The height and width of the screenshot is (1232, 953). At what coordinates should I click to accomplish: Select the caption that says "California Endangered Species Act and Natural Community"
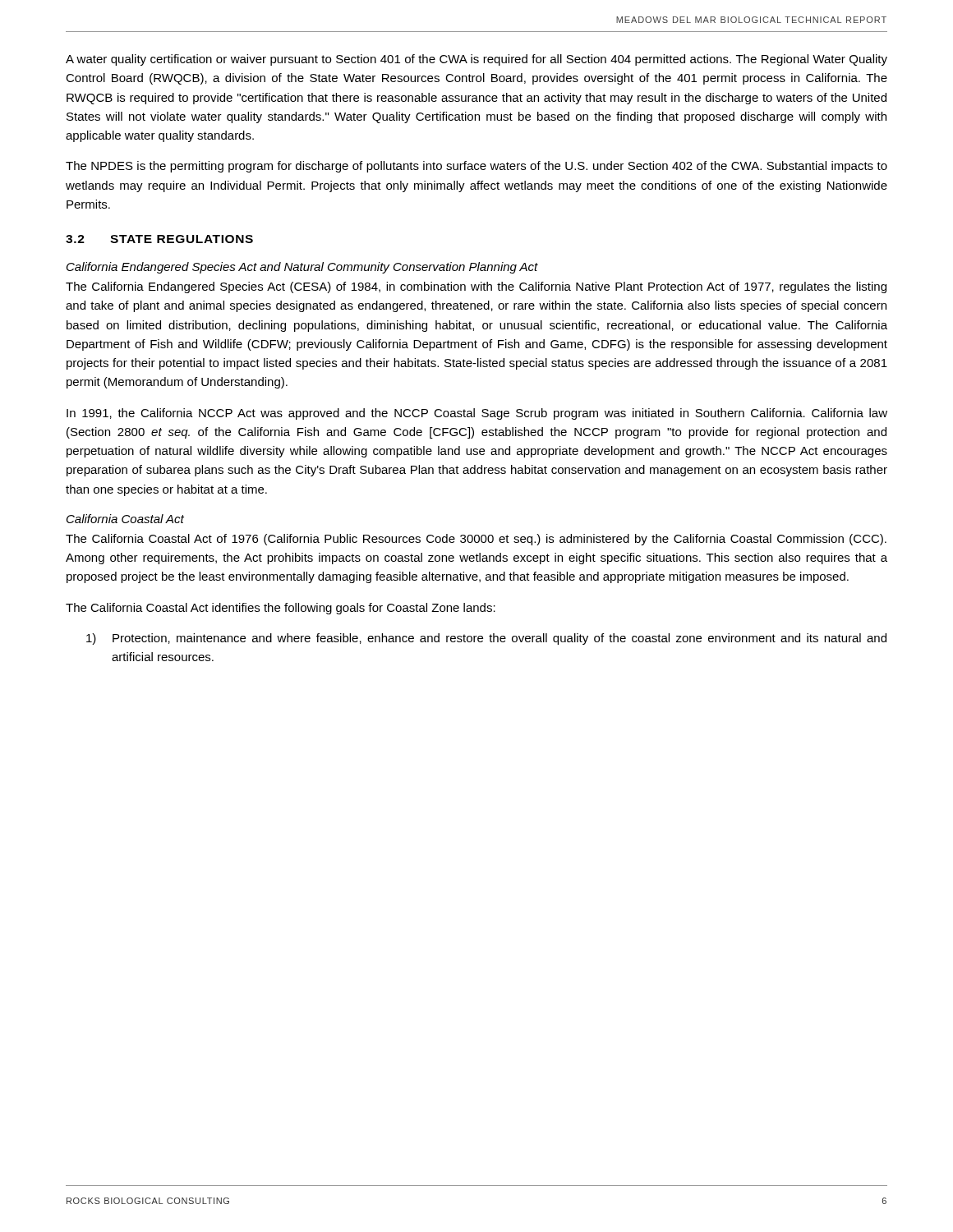click(x=302, y=267)
